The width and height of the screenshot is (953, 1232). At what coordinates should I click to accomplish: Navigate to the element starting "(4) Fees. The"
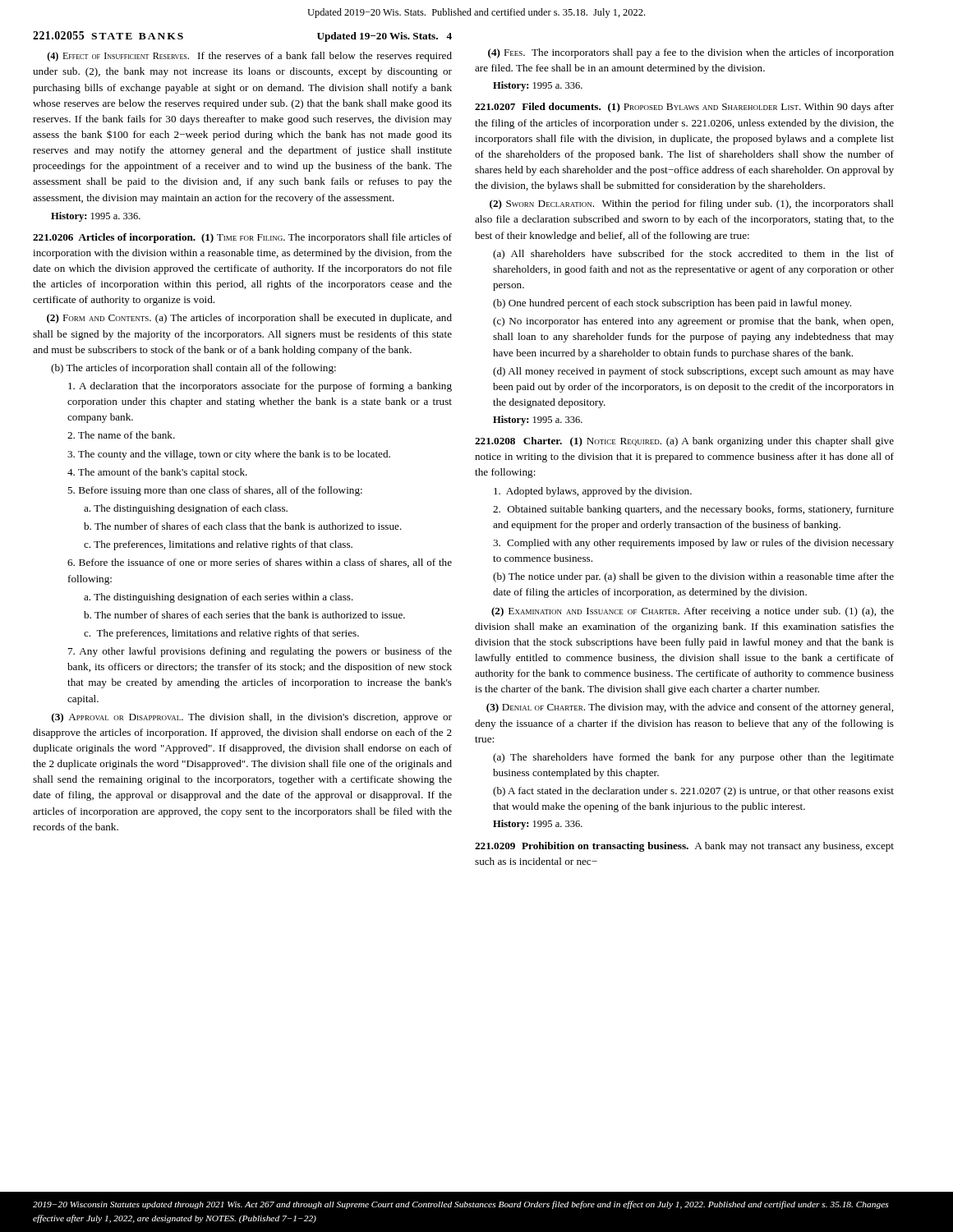684,69
